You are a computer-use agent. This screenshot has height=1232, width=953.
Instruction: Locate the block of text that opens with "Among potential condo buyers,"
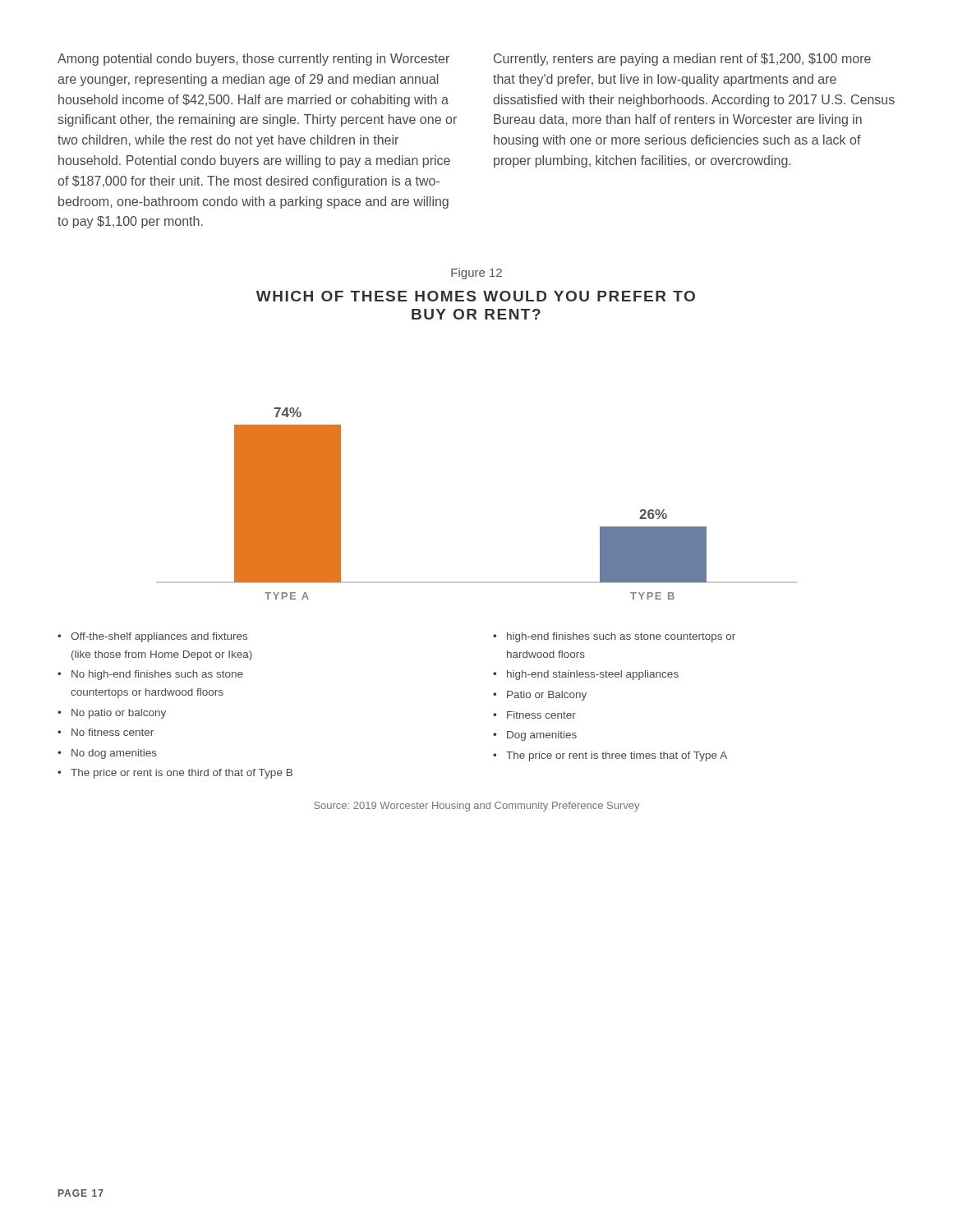pyautogui.click(x=257, y=140)
